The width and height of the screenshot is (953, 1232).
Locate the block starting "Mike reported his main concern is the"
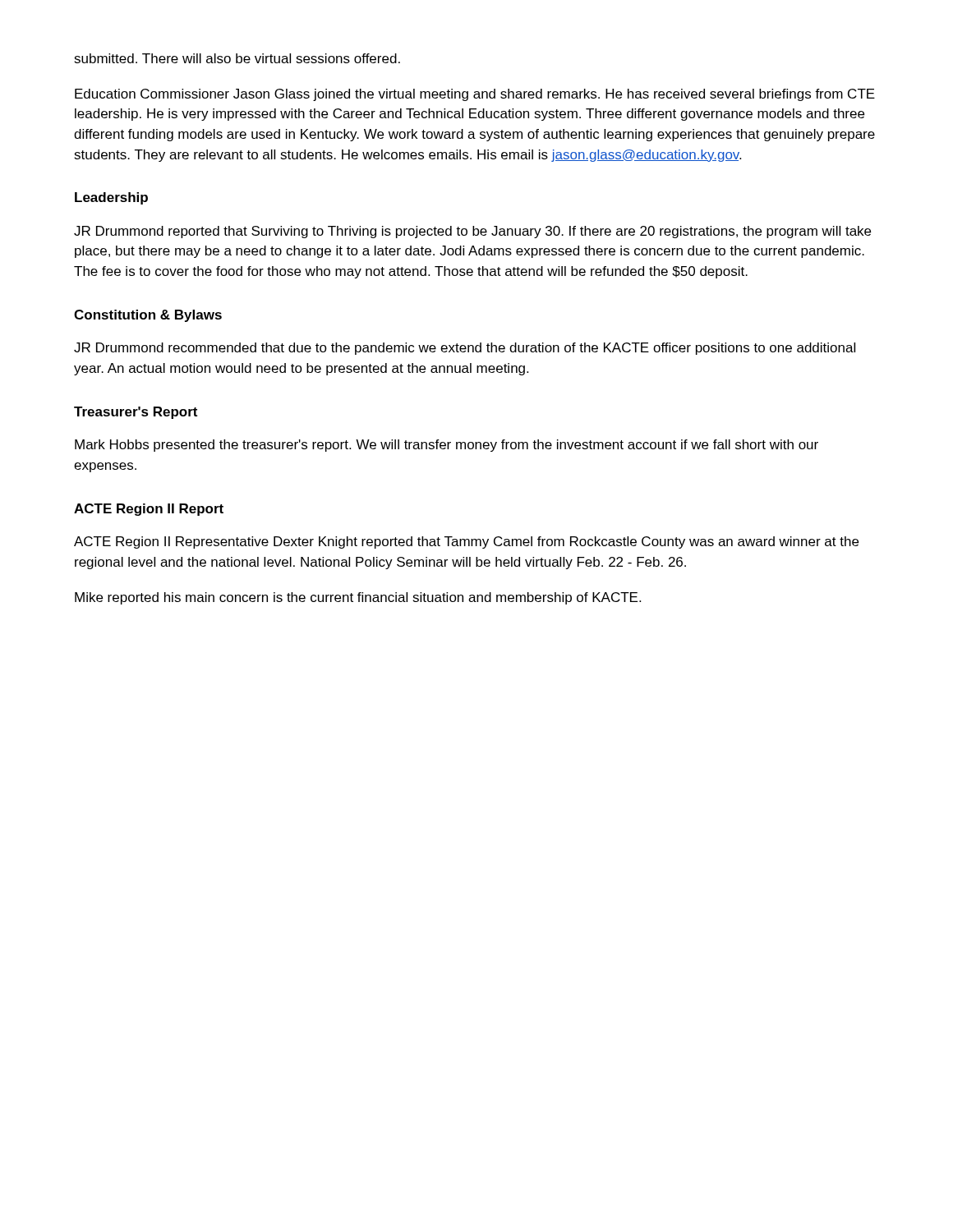click(x=358, y=597)
